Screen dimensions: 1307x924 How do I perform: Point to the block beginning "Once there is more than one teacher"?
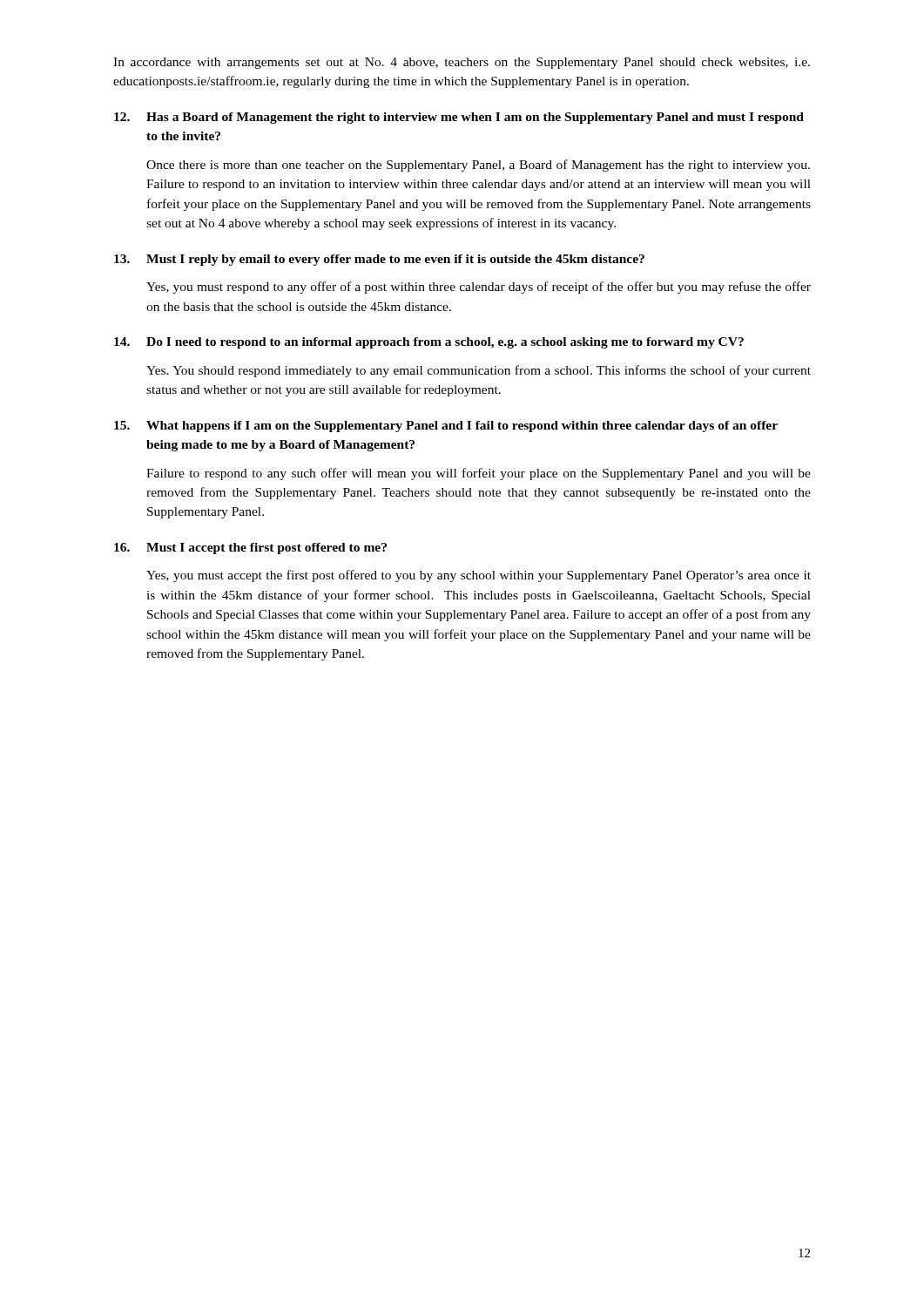click(x=479, y=194)
